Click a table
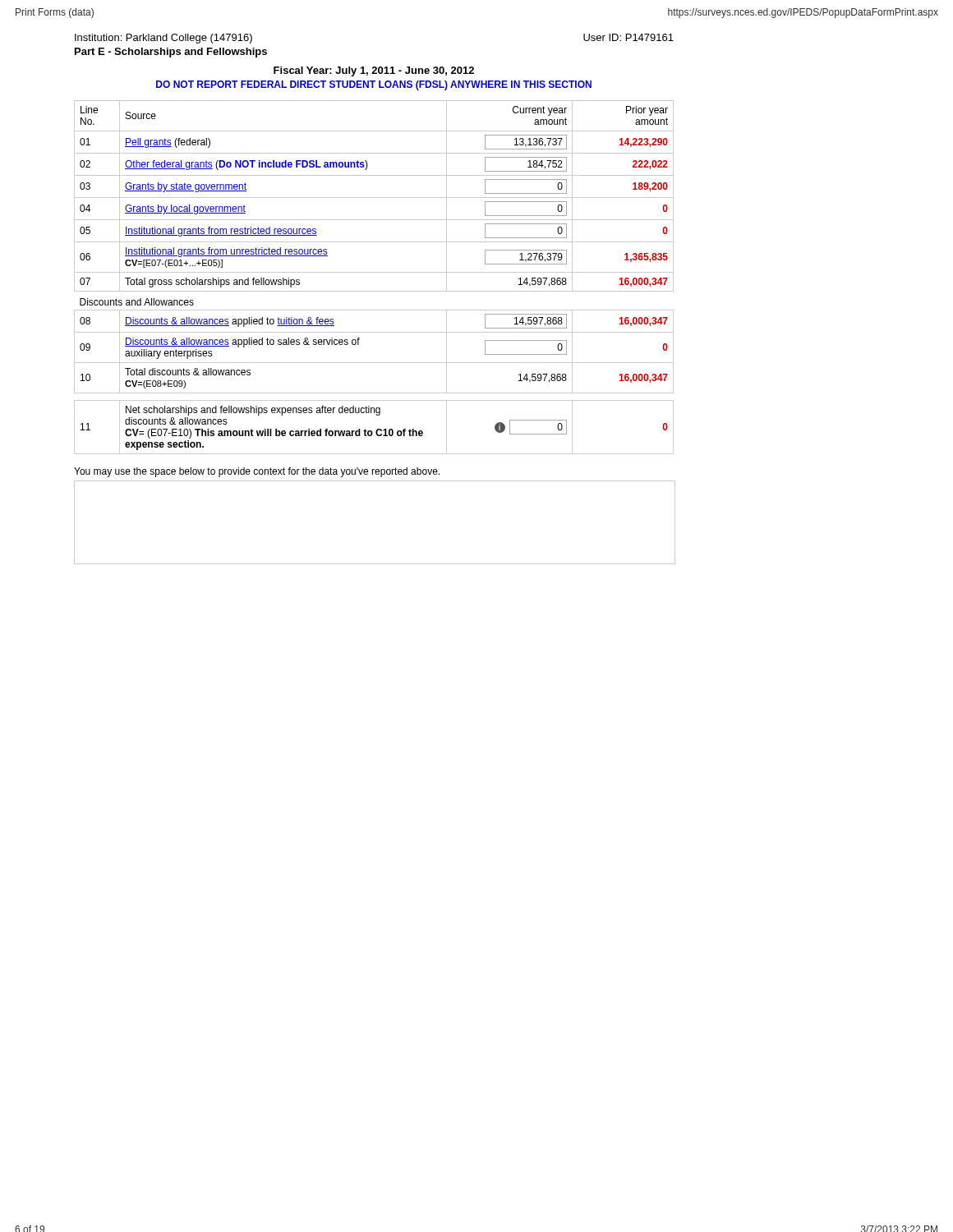The height and width of the screenshot is (1232, 953). 374,277
